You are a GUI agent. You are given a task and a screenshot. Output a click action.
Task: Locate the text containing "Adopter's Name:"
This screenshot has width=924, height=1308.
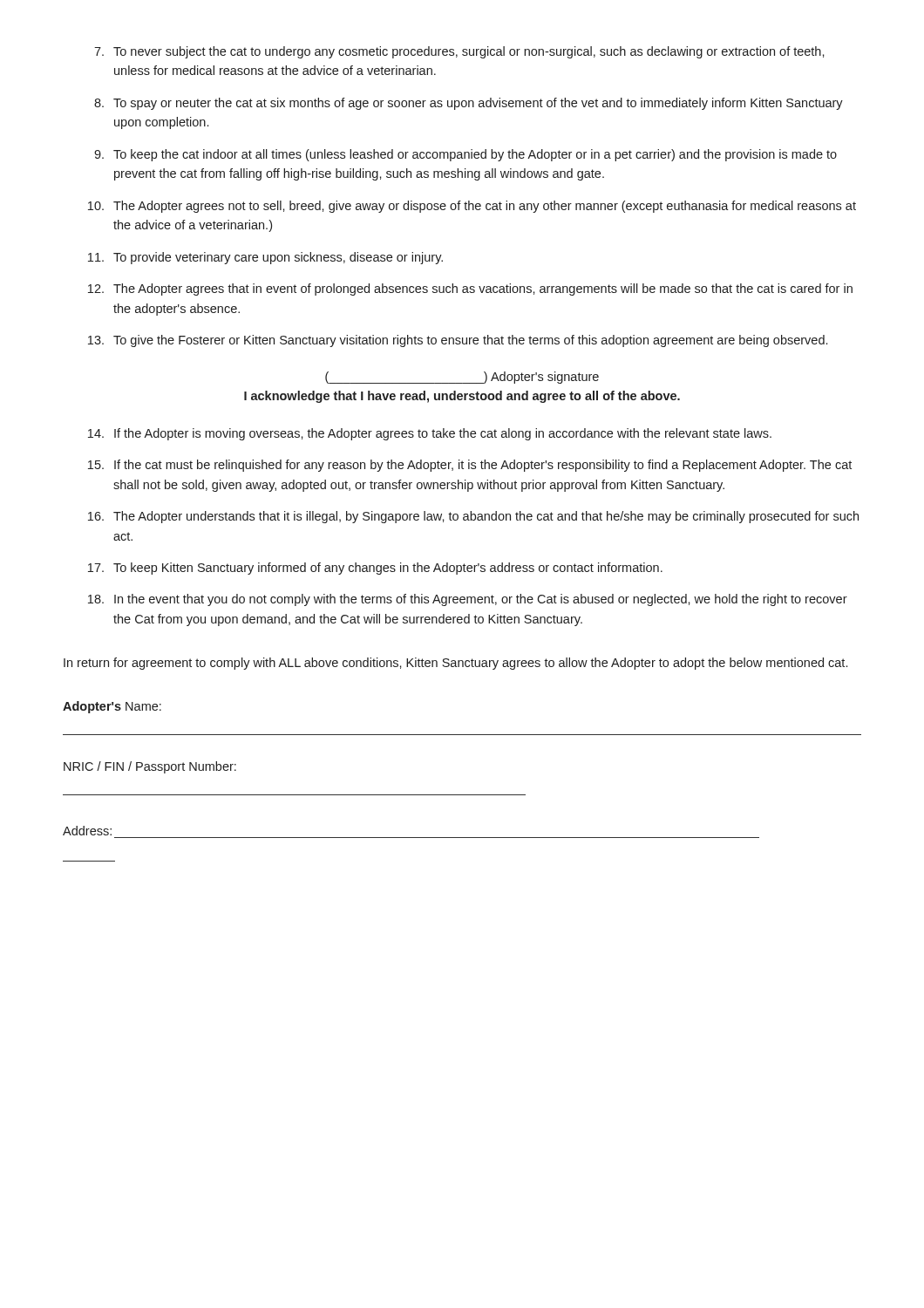(x=112, y=707)
